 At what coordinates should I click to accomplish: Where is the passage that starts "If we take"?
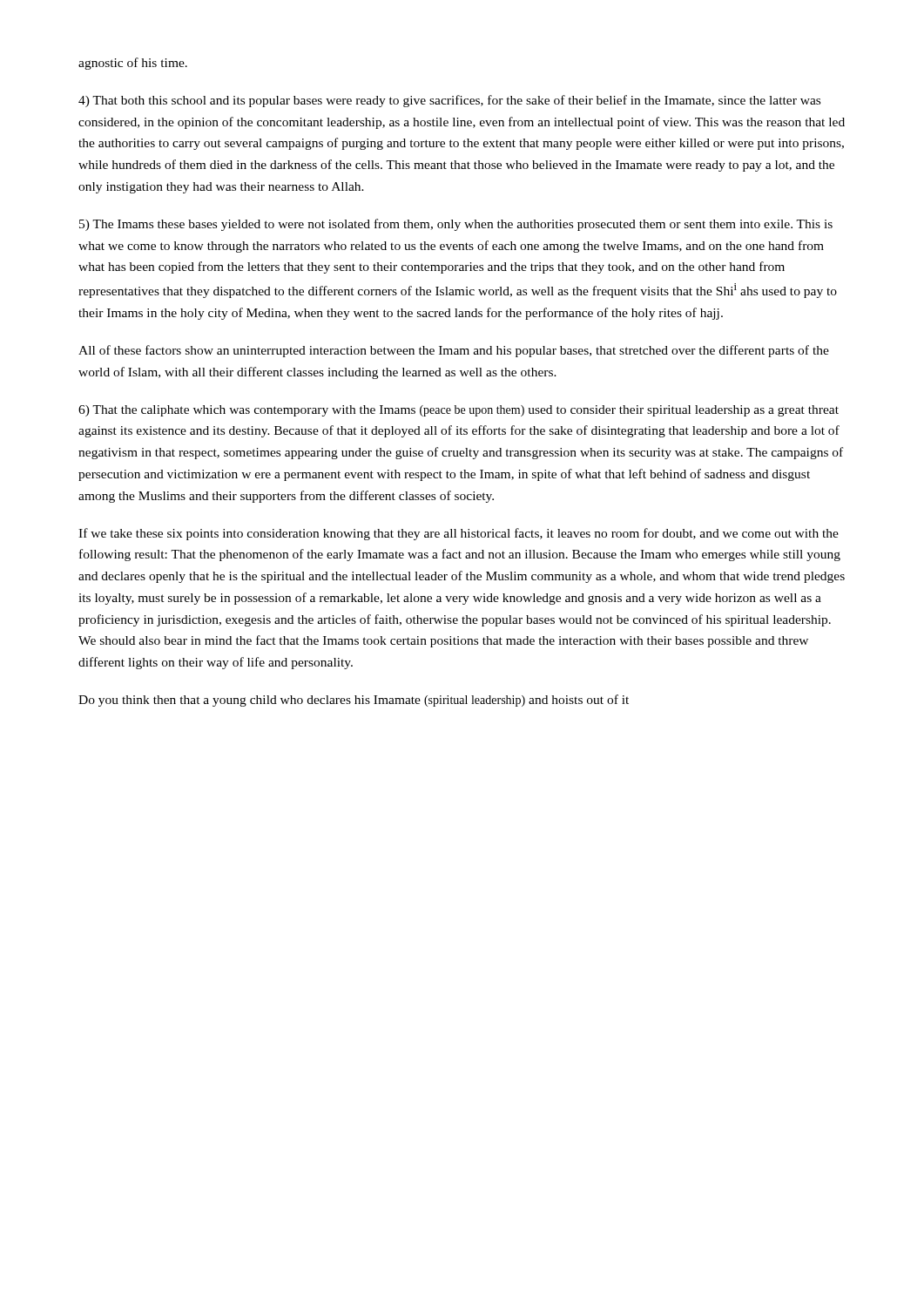click(462, 597)
